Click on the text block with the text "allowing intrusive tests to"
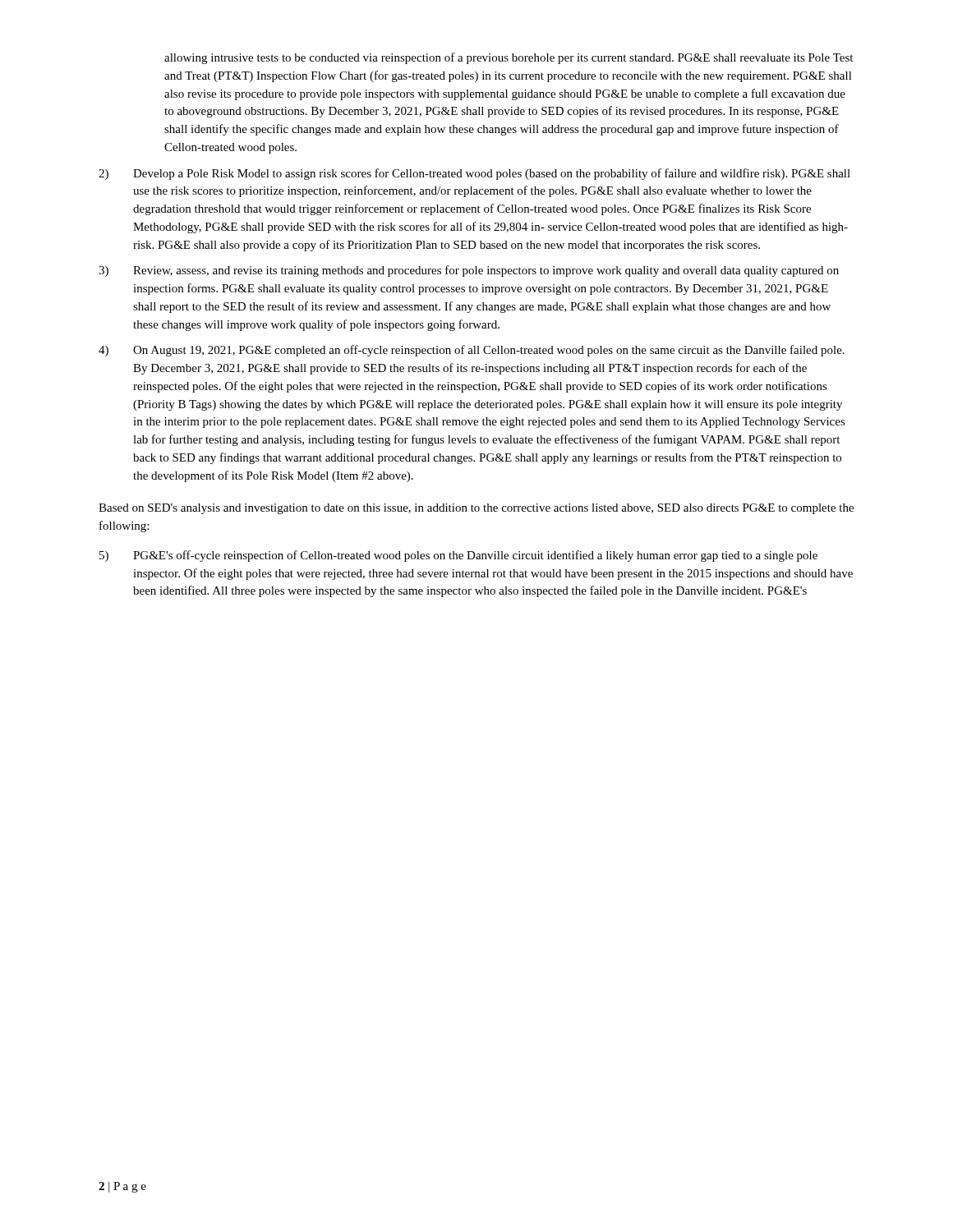953x1232 pixels. (x=509, y=102)
